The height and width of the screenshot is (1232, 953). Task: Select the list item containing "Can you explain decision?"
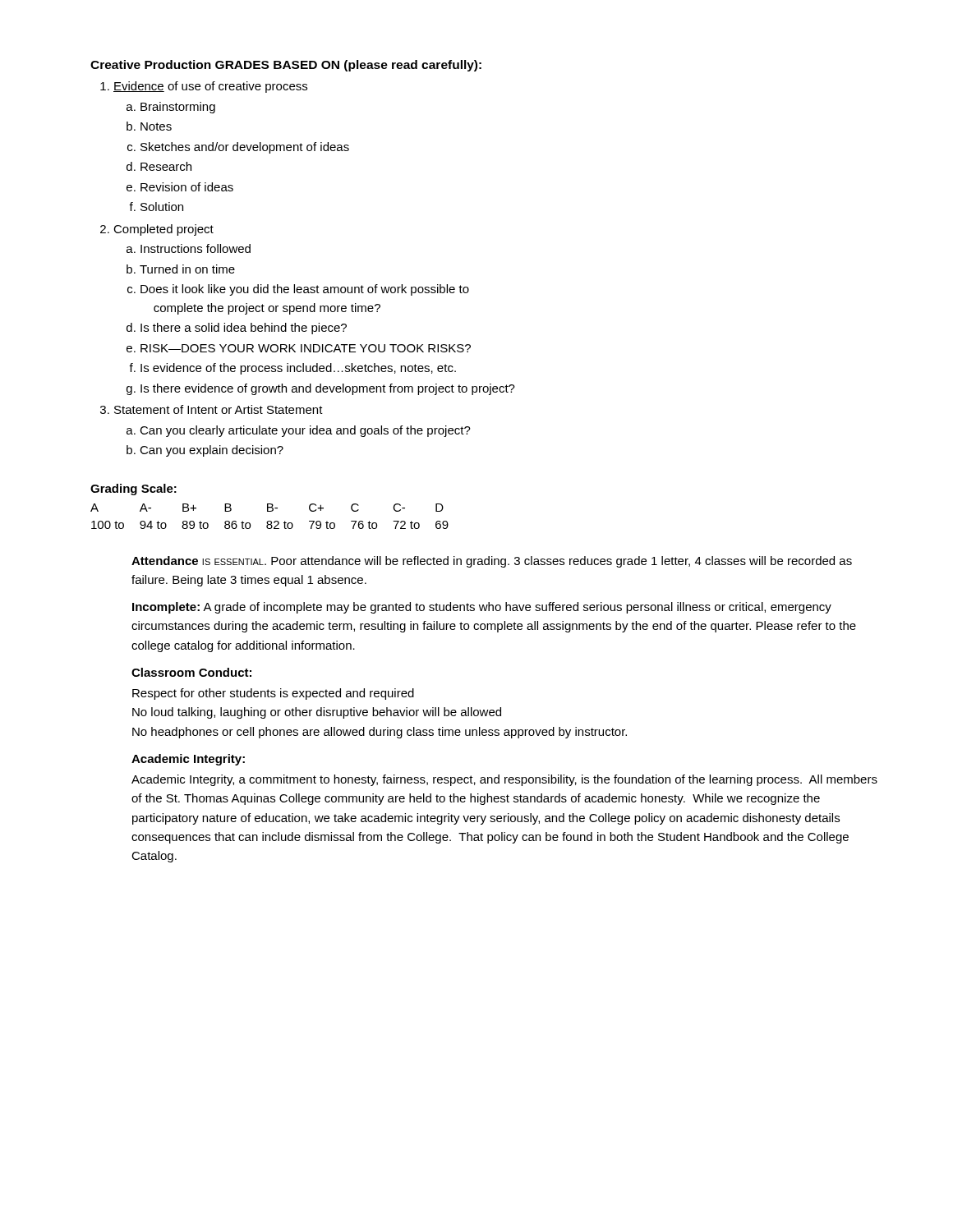tap(212, 450)
